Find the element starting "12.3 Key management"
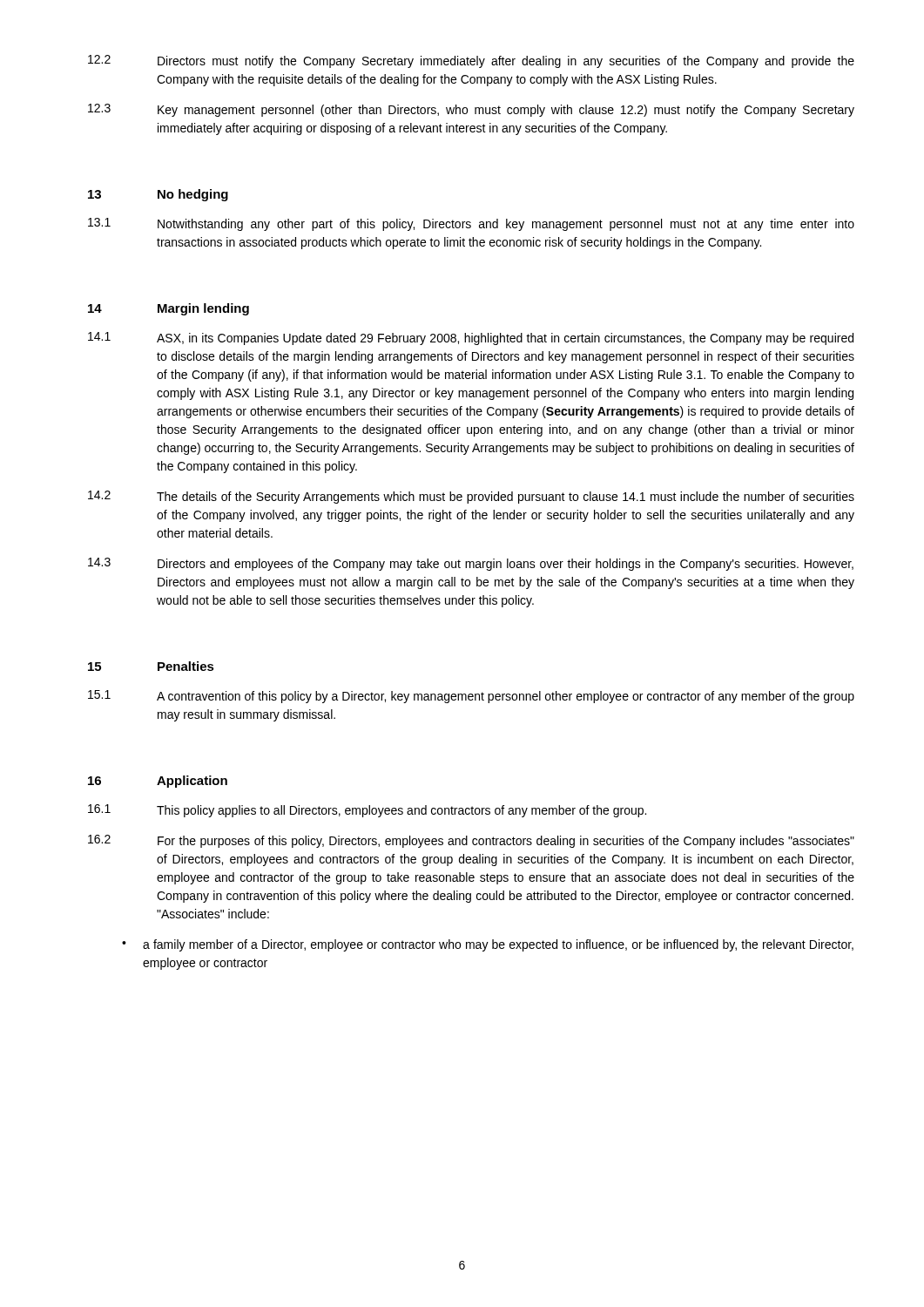 tap(471, 119)
